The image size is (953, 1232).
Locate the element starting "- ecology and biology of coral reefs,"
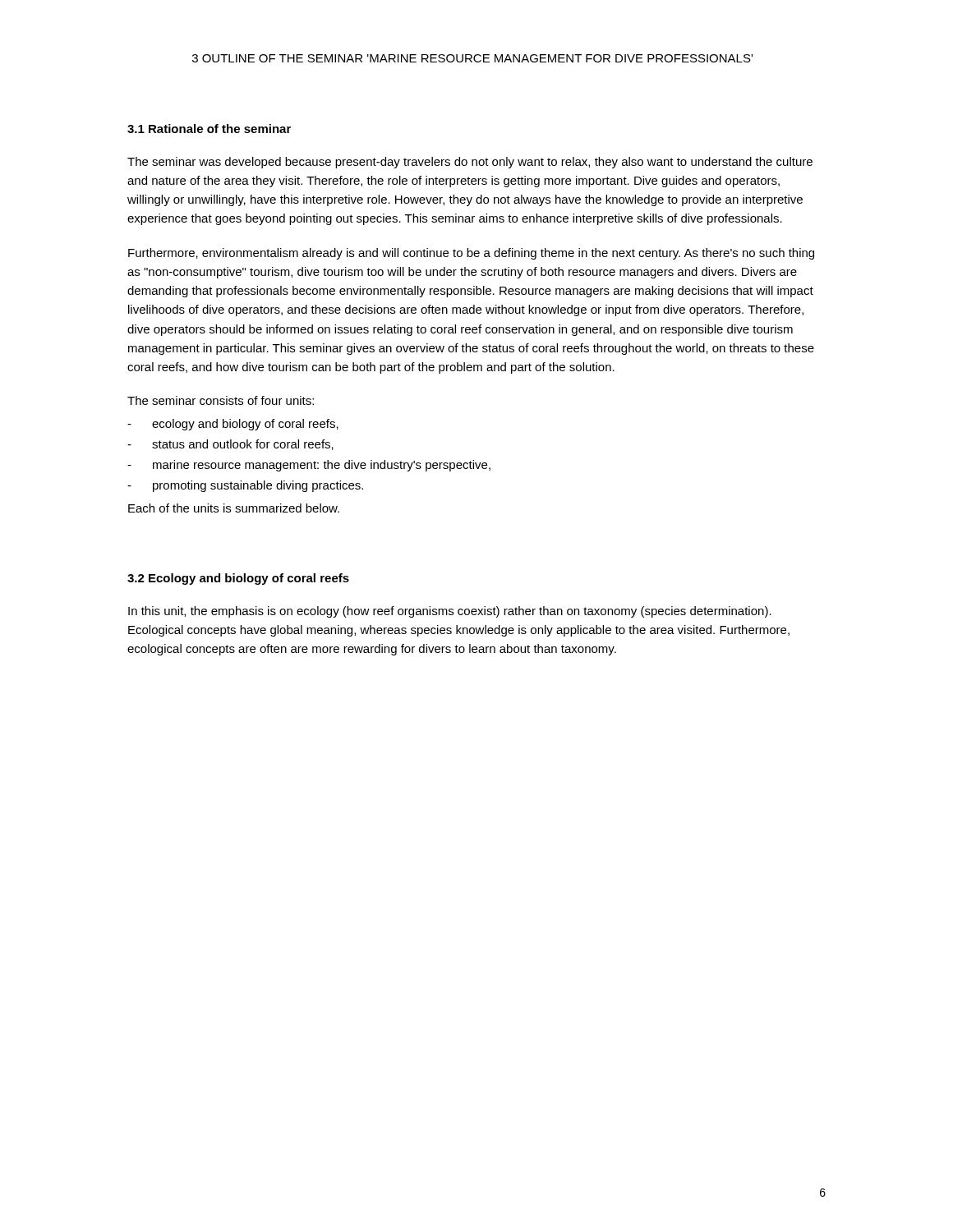point(233,425)
